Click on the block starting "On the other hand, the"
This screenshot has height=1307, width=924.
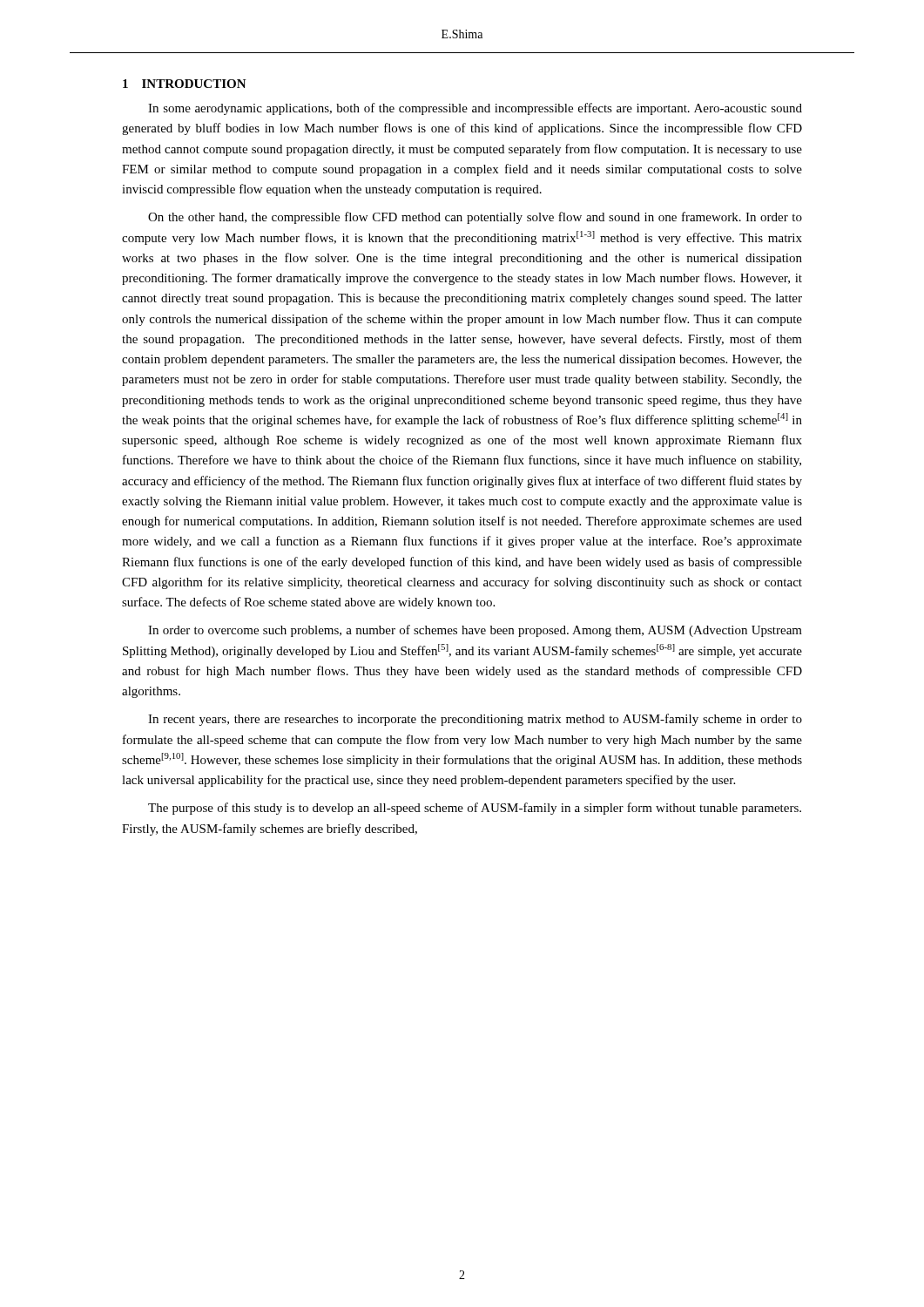(x=462, y=410)
